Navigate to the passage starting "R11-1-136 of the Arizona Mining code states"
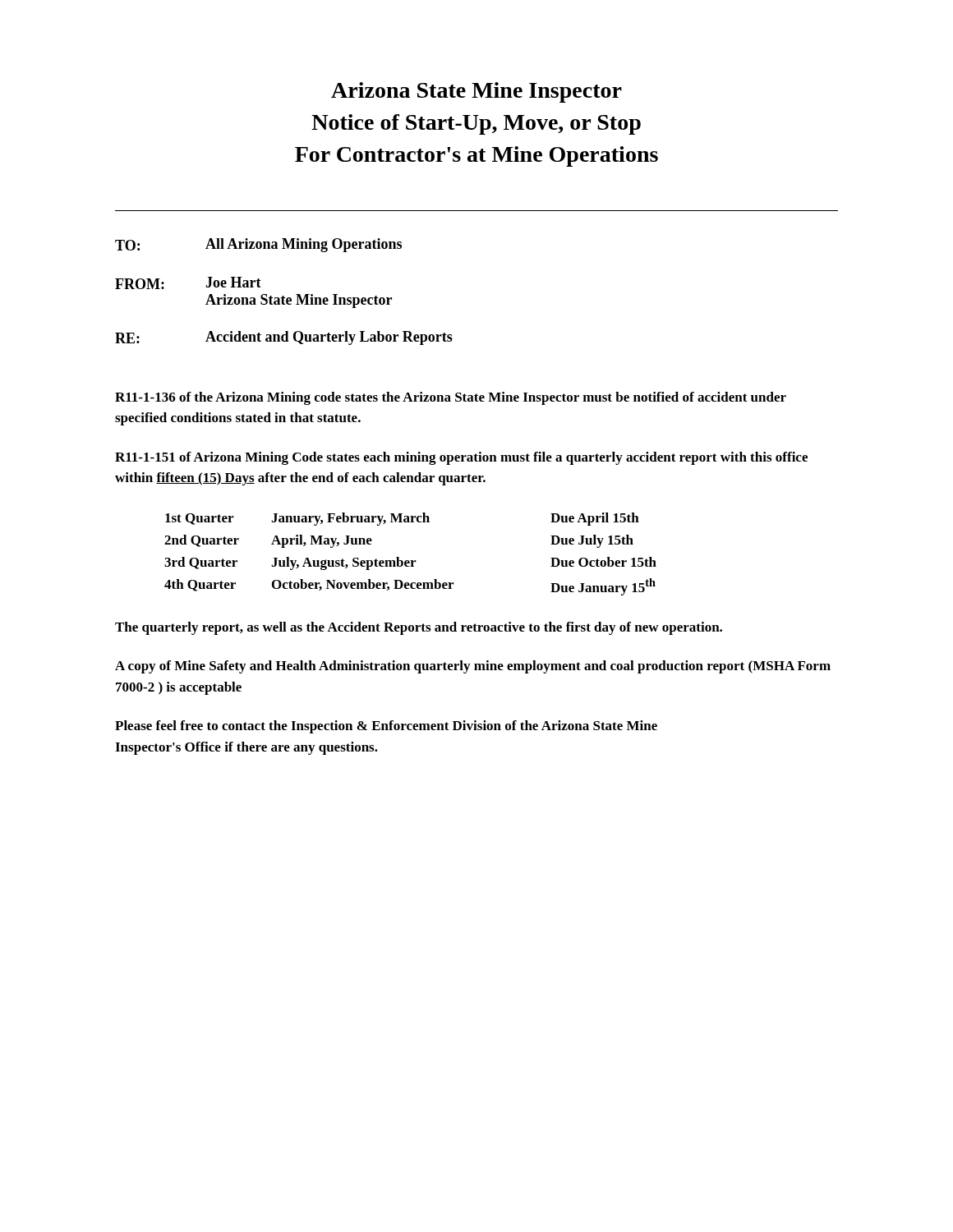 pyautogui.click(x=451, y=407)
